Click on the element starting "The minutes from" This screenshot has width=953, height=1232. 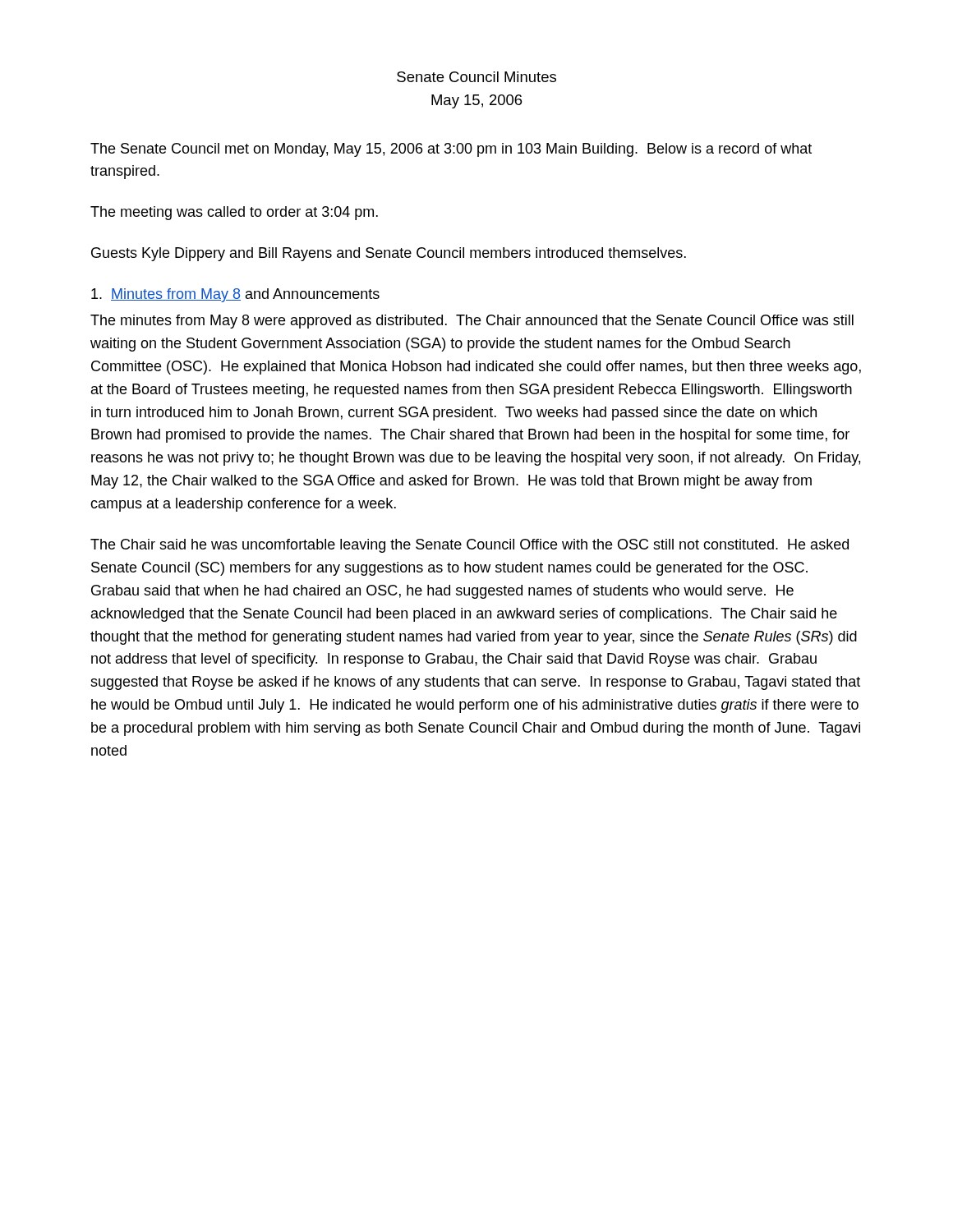coord(476,412)
